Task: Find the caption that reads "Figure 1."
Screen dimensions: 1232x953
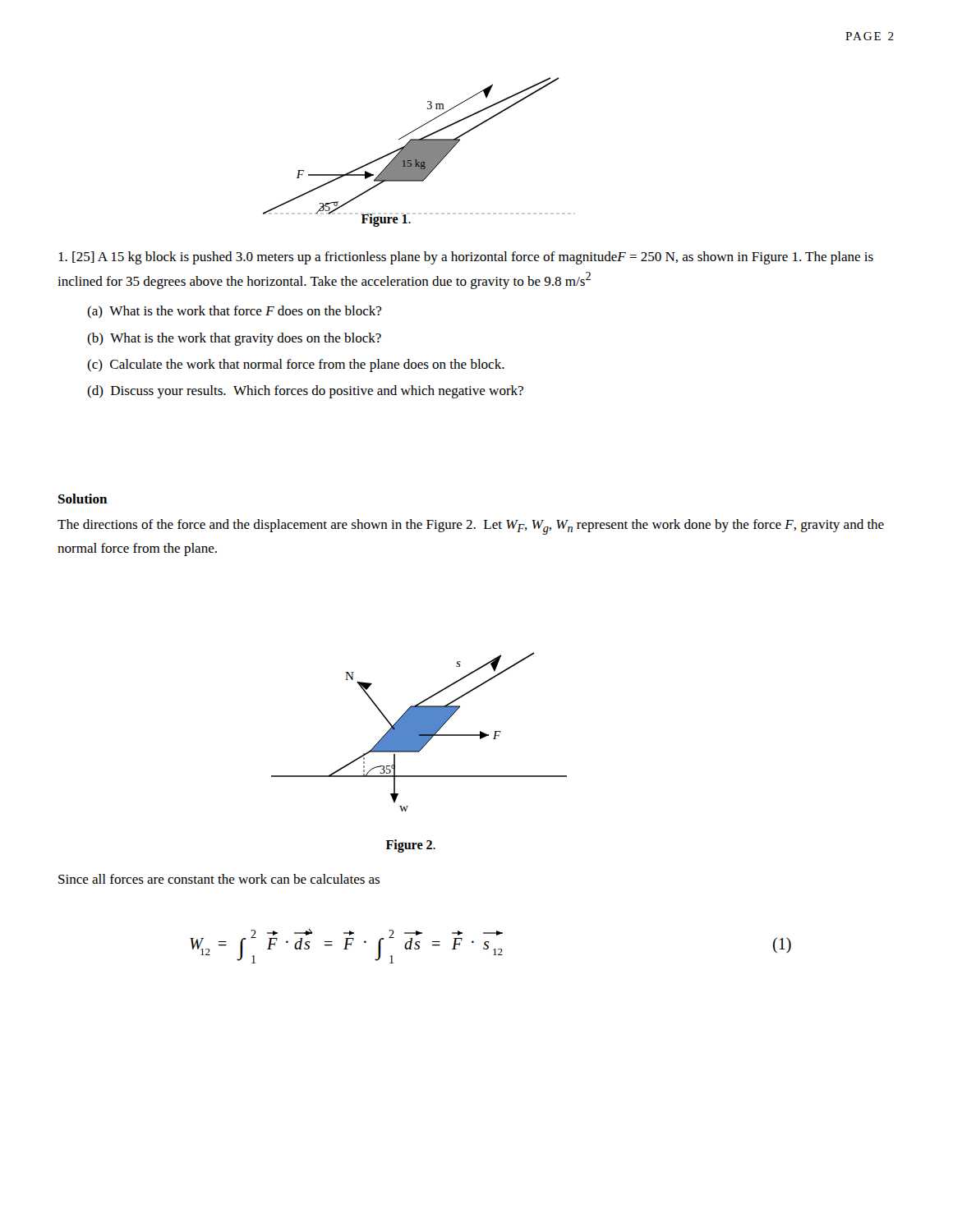Action: tap(386, 219)
